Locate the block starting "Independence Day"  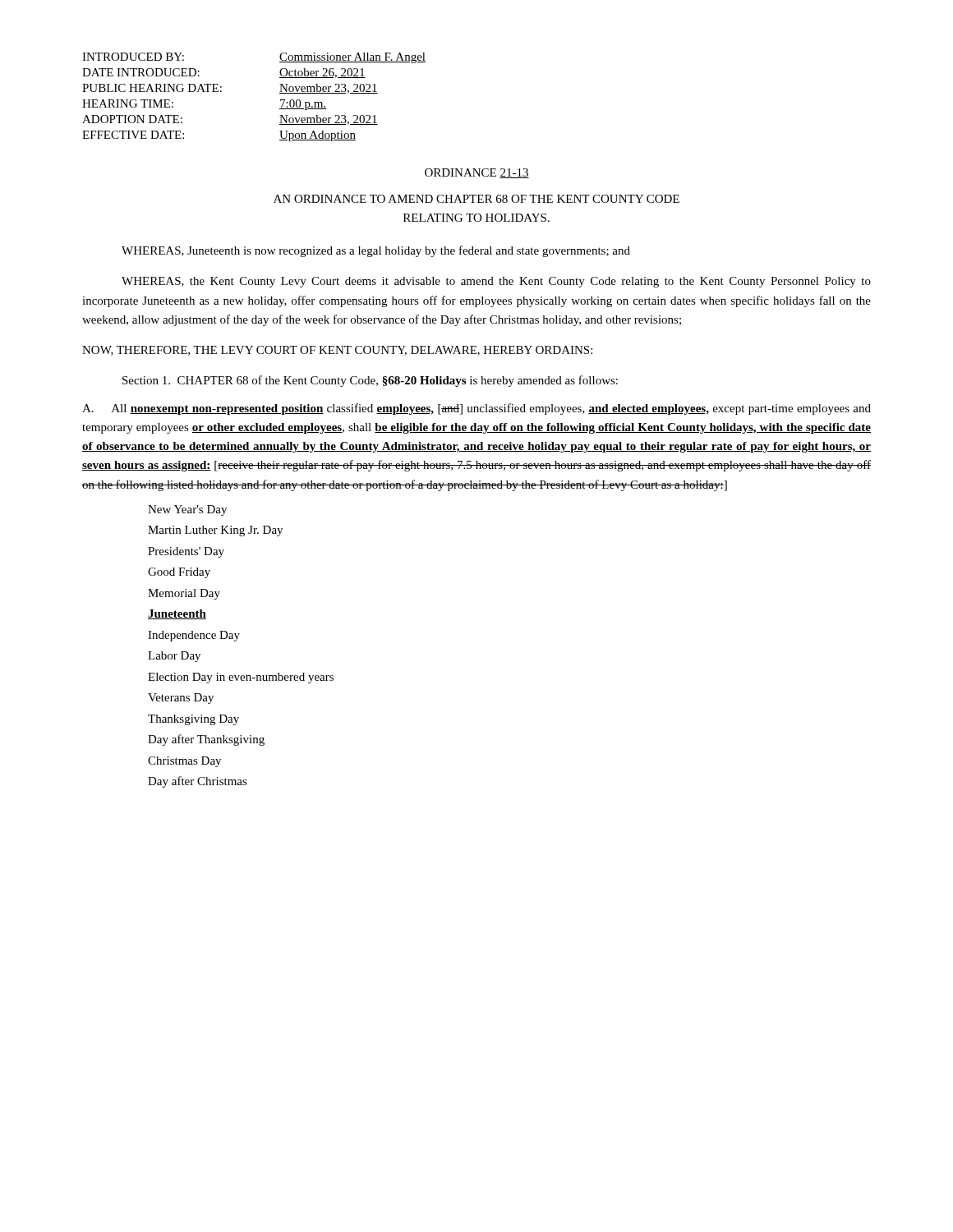click(x=194, y=635)
